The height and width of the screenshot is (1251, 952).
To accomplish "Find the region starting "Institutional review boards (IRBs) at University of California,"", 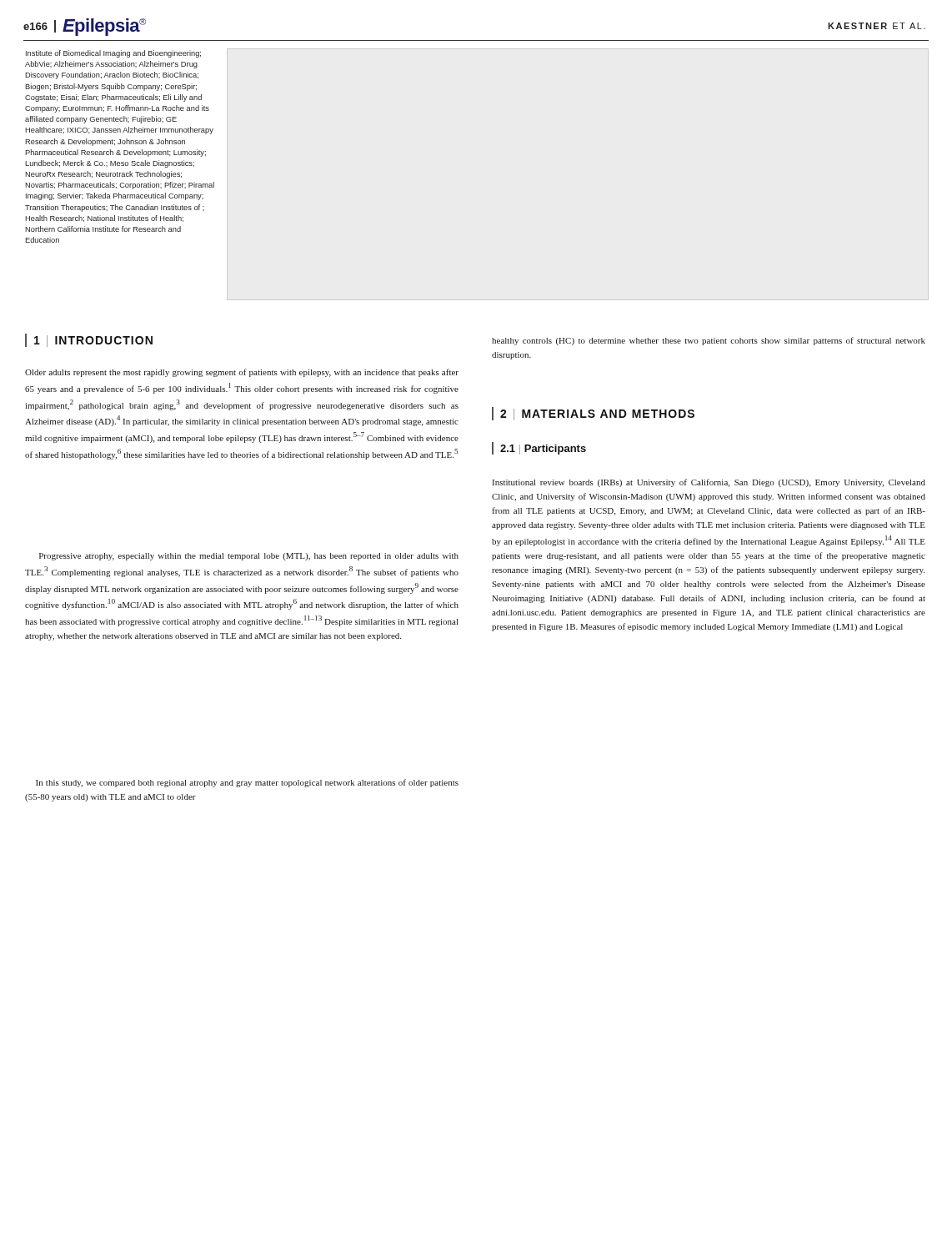I will 709,554.
